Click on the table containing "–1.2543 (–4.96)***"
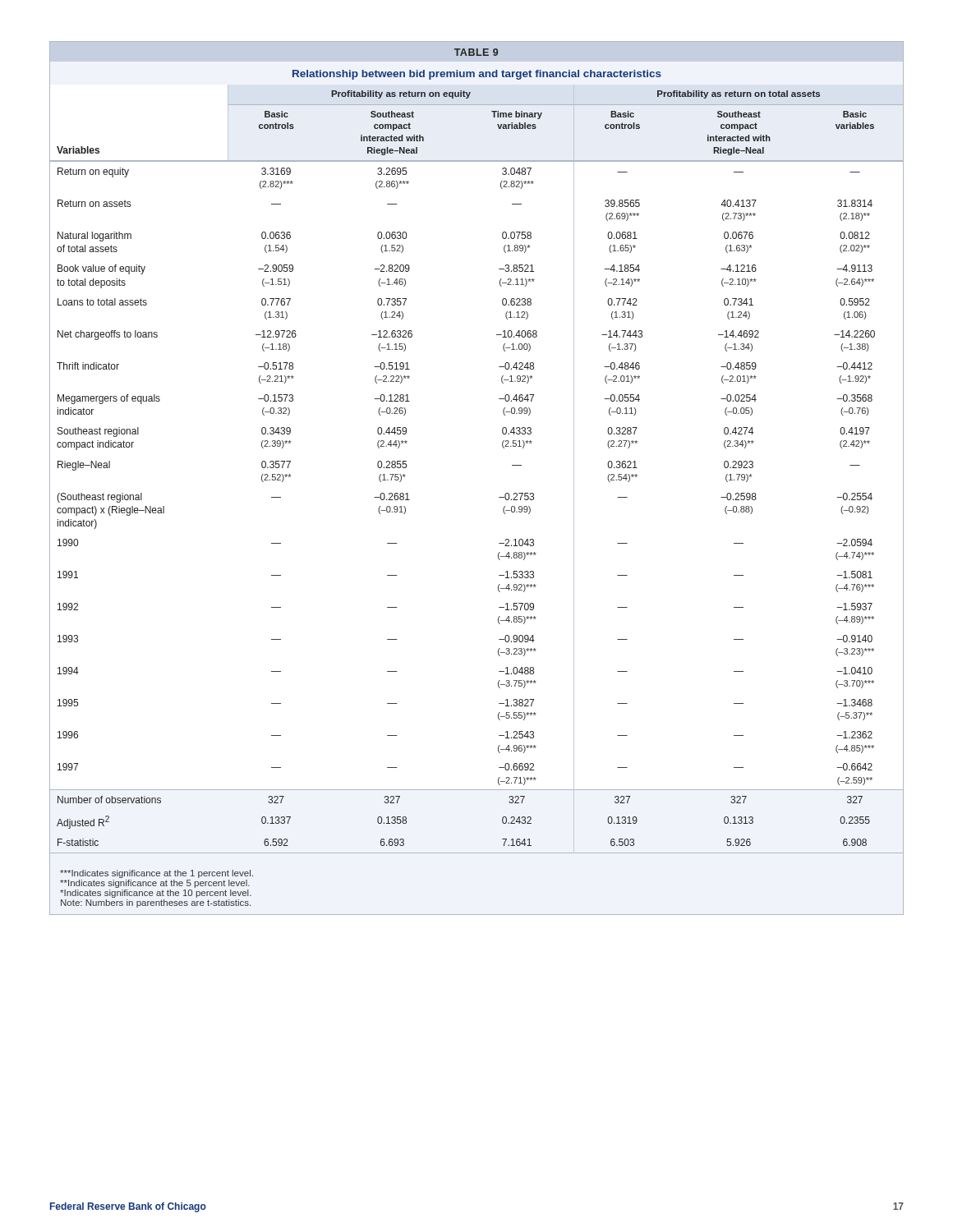The width and height of the screenshot is (953, 1232). point(476,478)
